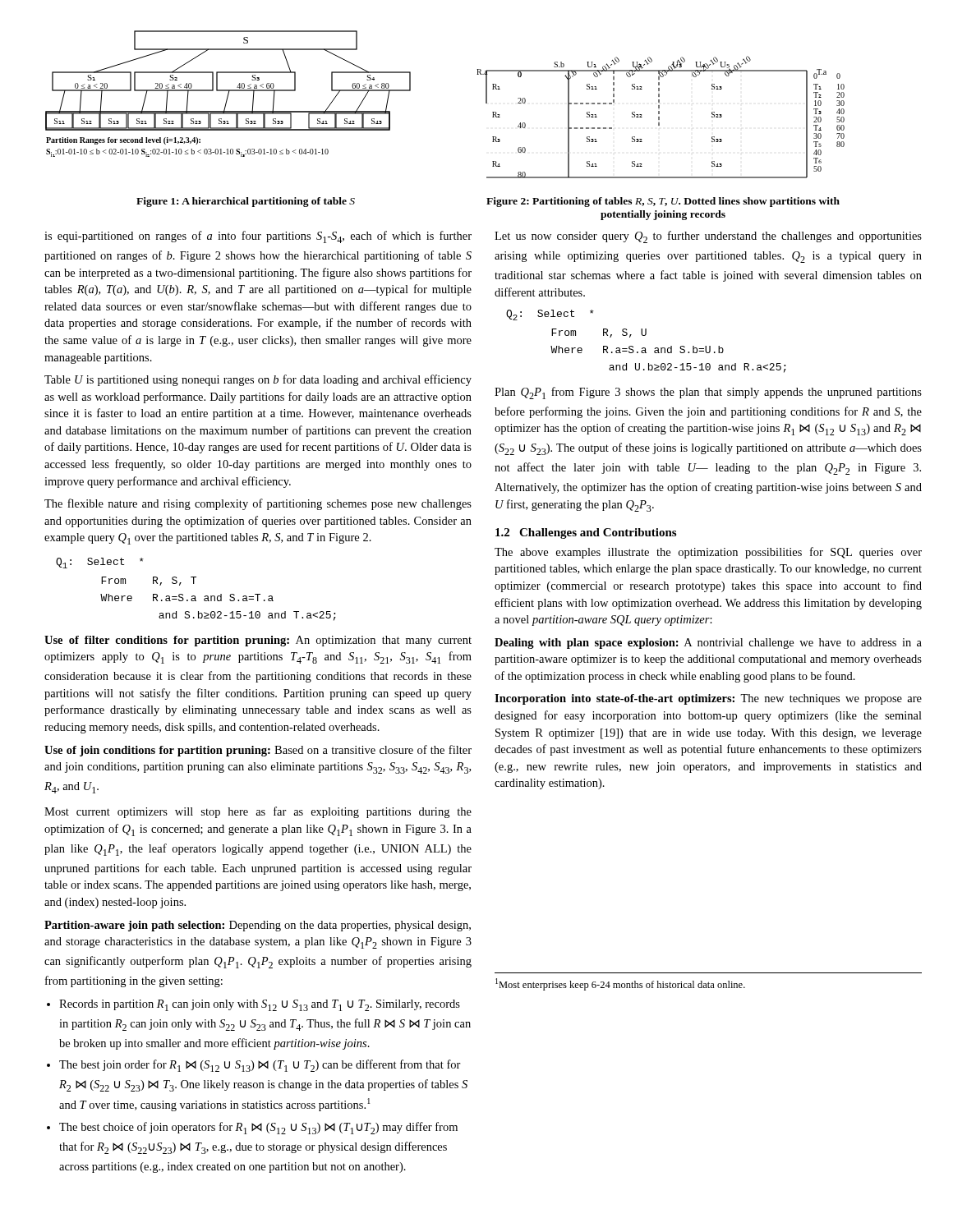This screenshot has width=953, height=1232.
Task: Click on the section header containing "1.2 Challenges and Contributions"
Action: (x=586, y=532)
